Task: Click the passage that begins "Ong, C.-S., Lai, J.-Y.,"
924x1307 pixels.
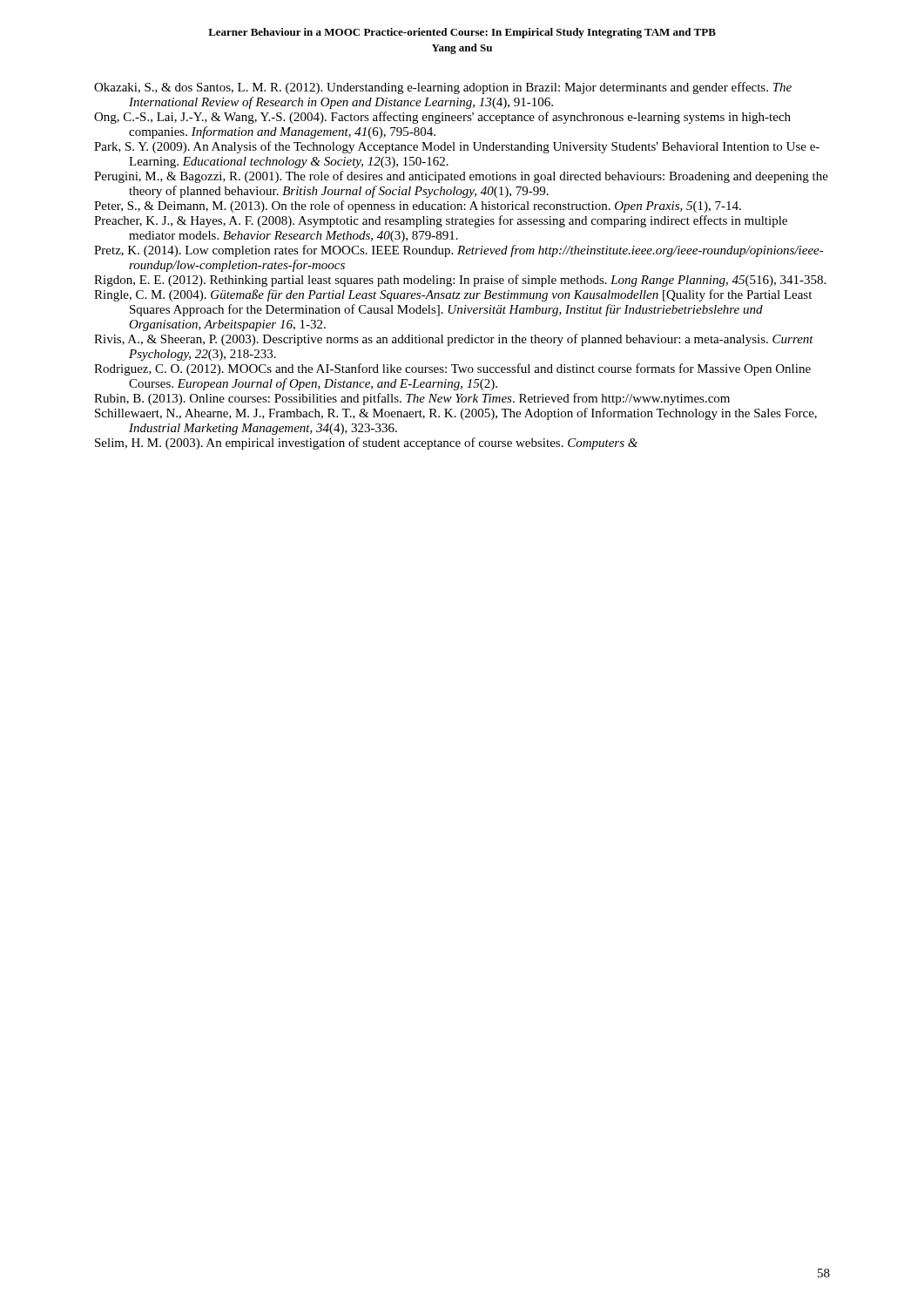Action: [442, 124]
